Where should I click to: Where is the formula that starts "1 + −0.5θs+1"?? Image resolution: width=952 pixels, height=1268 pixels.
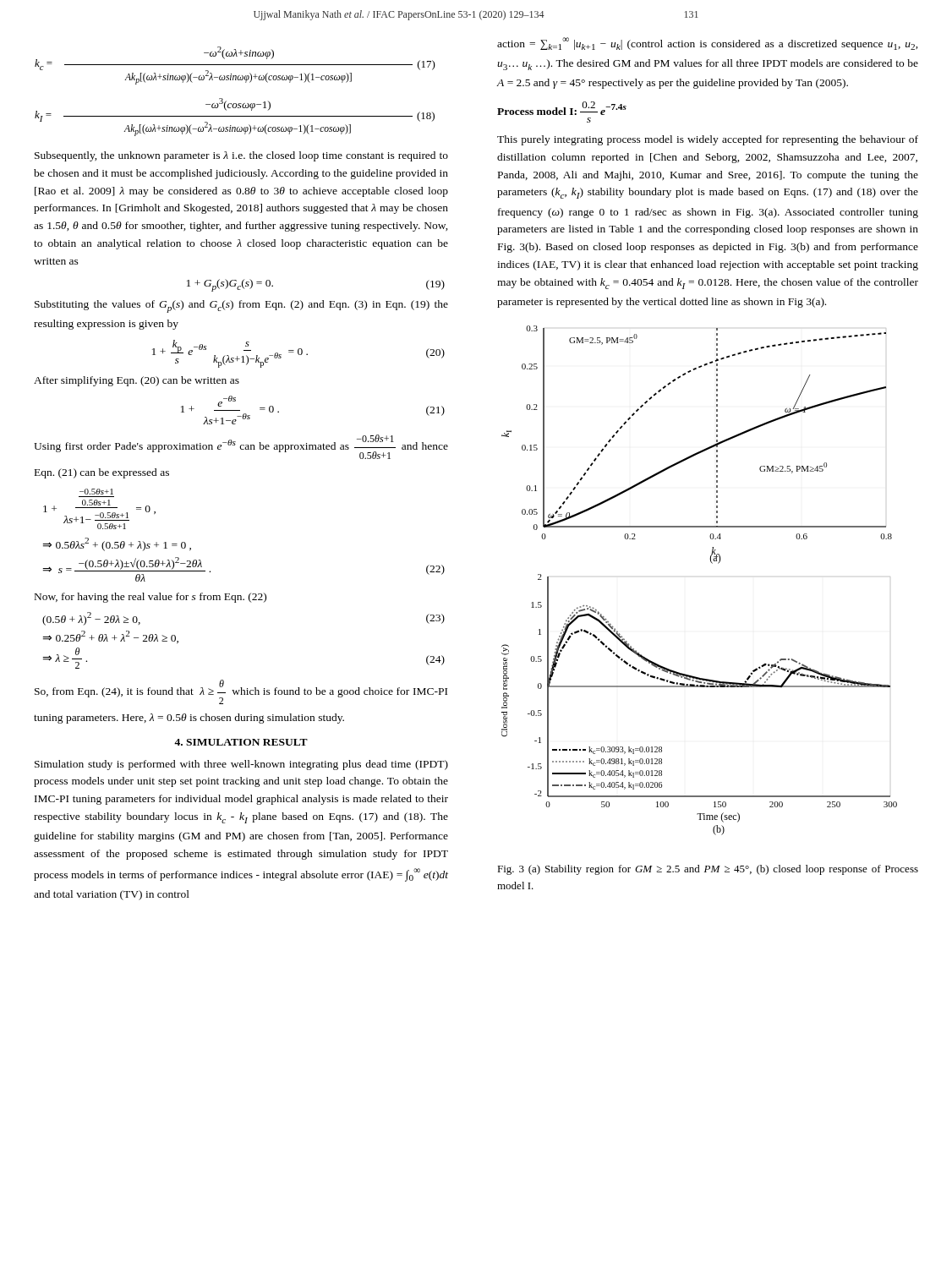[96, 492]
